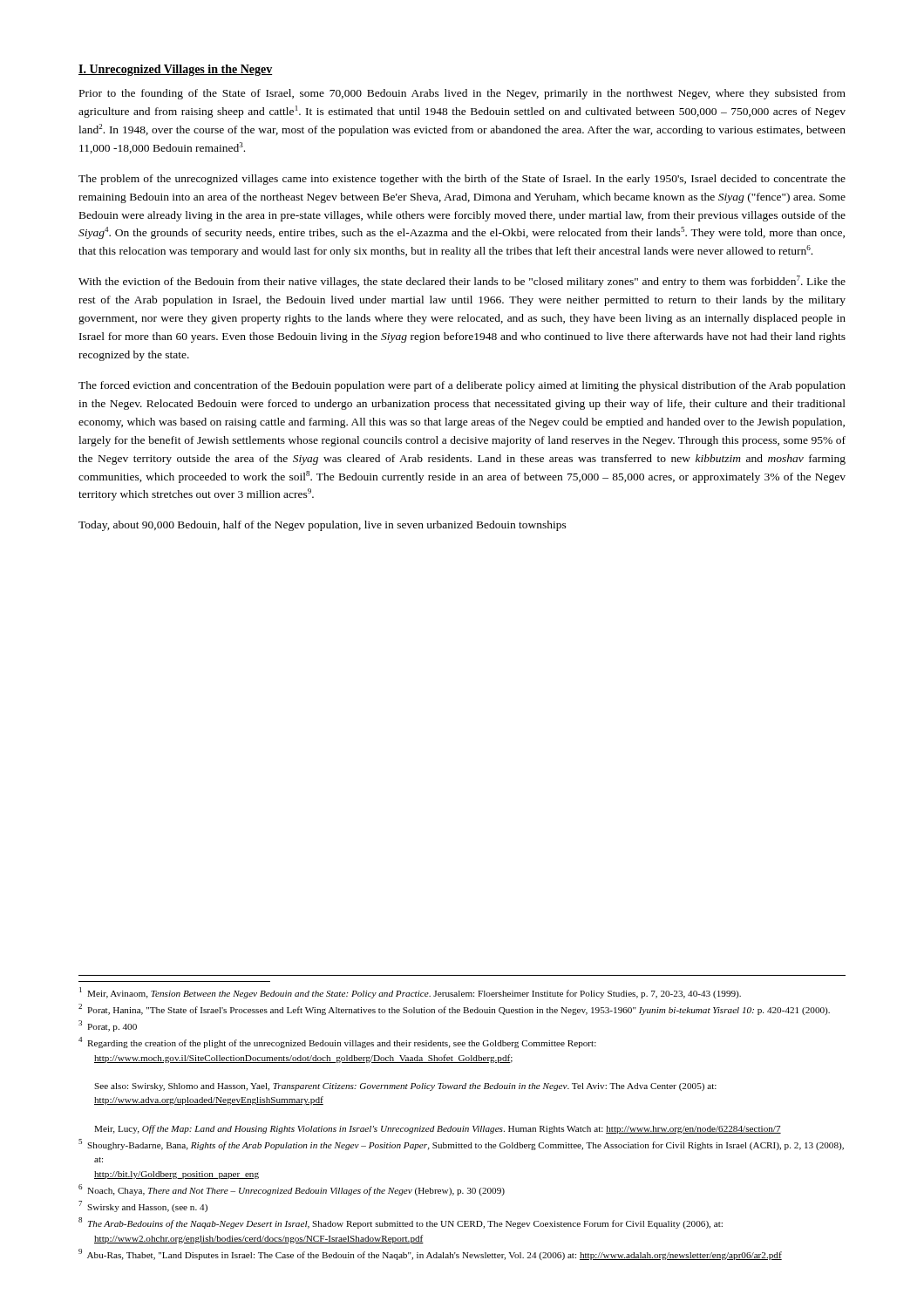
Task: Point to the passage starting "Prior to the founding of the State"
Action: click(x=462, y=120)
